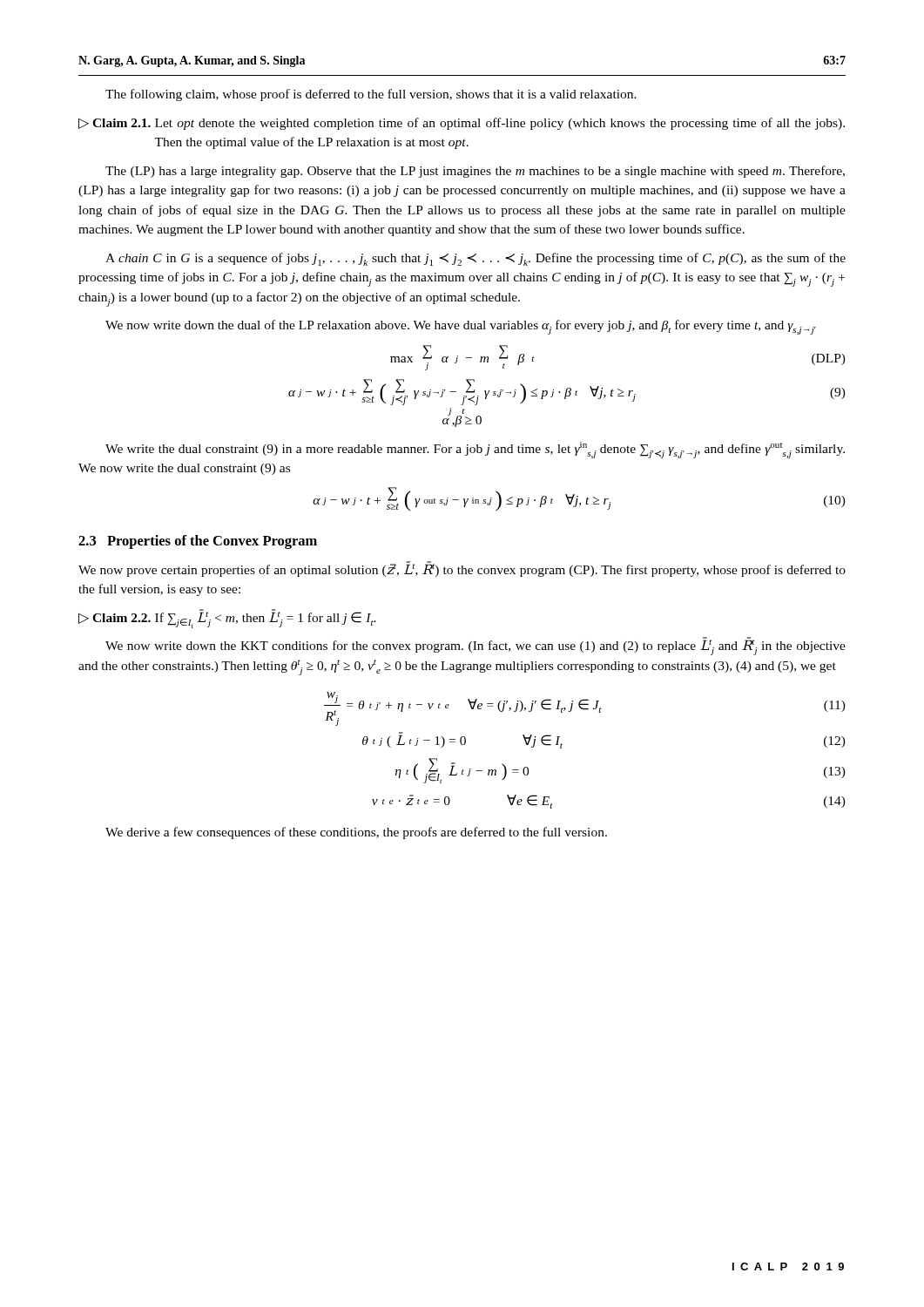Find the text block containing "The (LP) has a large integrality gap."
The height and width of the screenshot is (1307, 924).
click(462, 200)
